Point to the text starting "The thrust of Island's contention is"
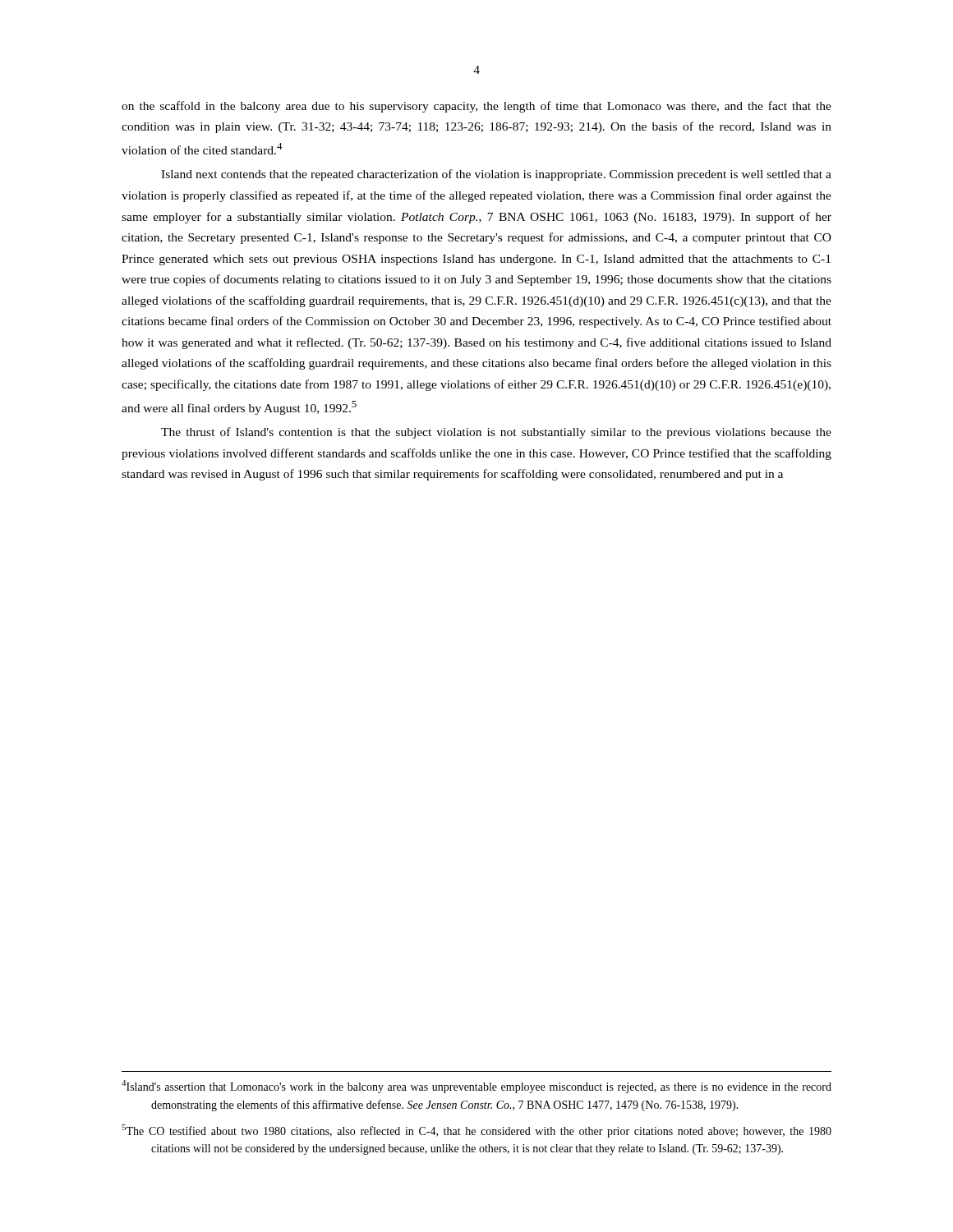 coord(476,453)
